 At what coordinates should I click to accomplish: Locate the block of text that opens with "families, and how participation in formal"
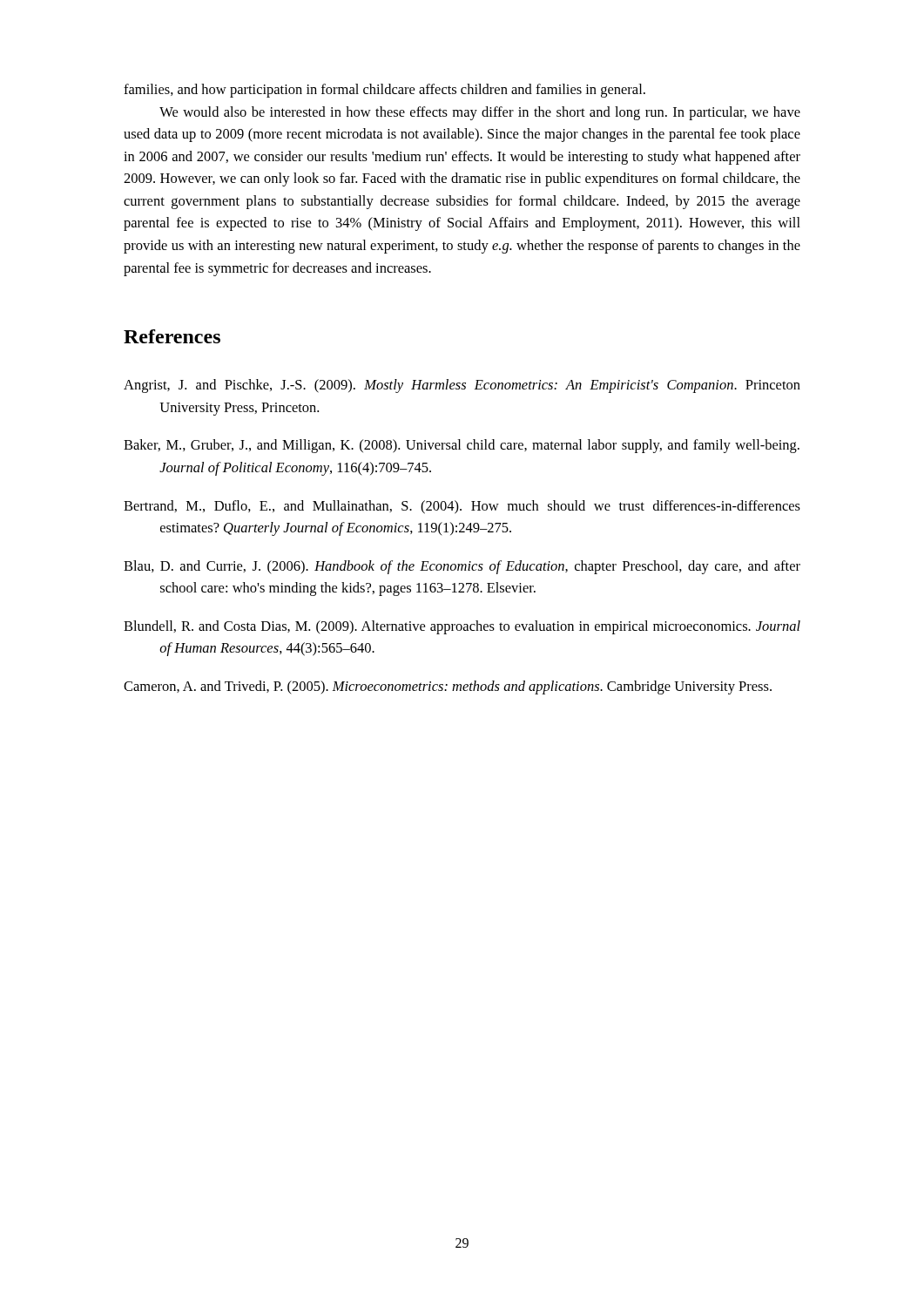[x=462, y=90]
